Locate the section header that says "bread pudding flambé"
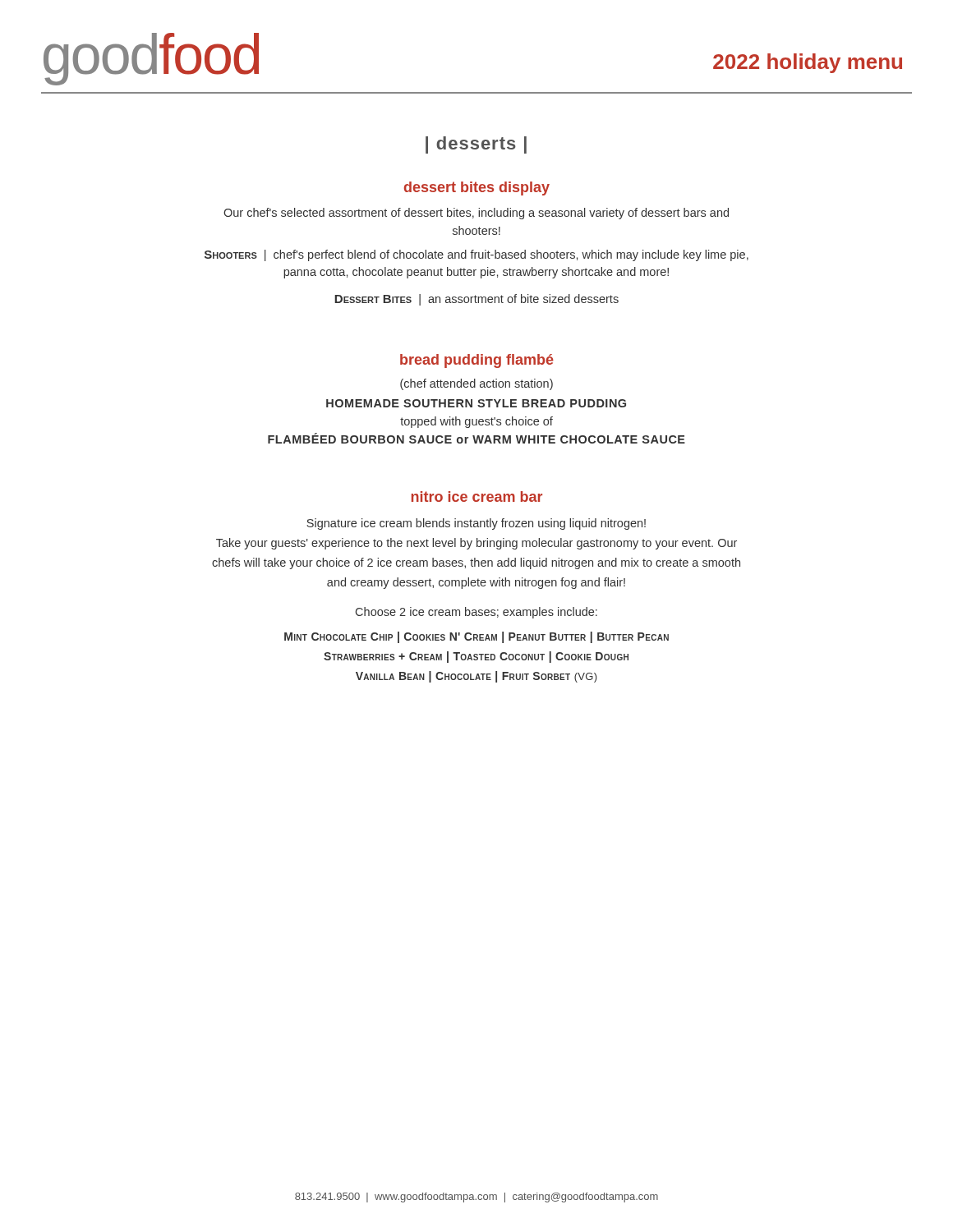 (x=476, y=360)
